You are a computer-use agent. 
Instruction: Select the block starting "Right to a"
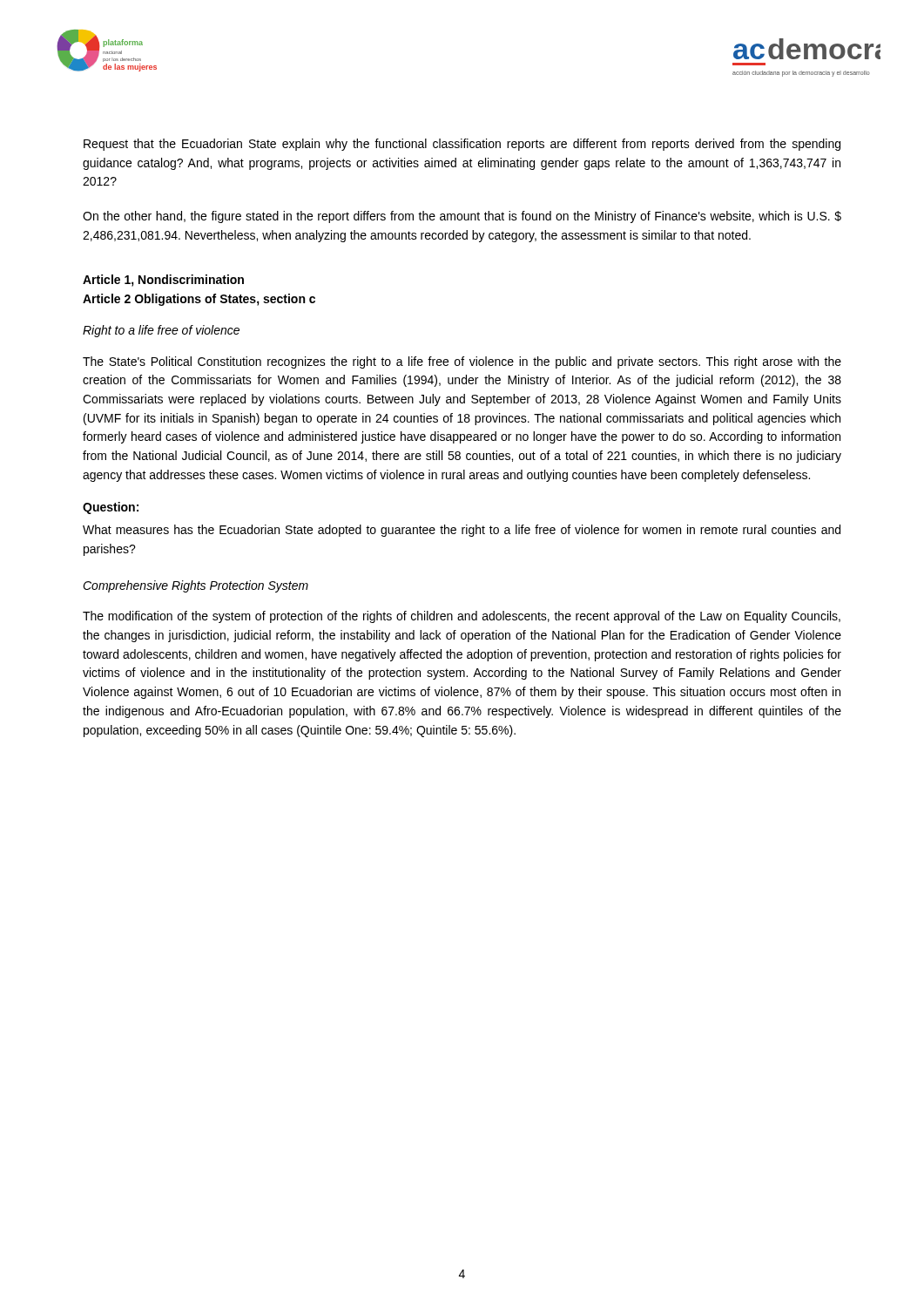[161, 331]
